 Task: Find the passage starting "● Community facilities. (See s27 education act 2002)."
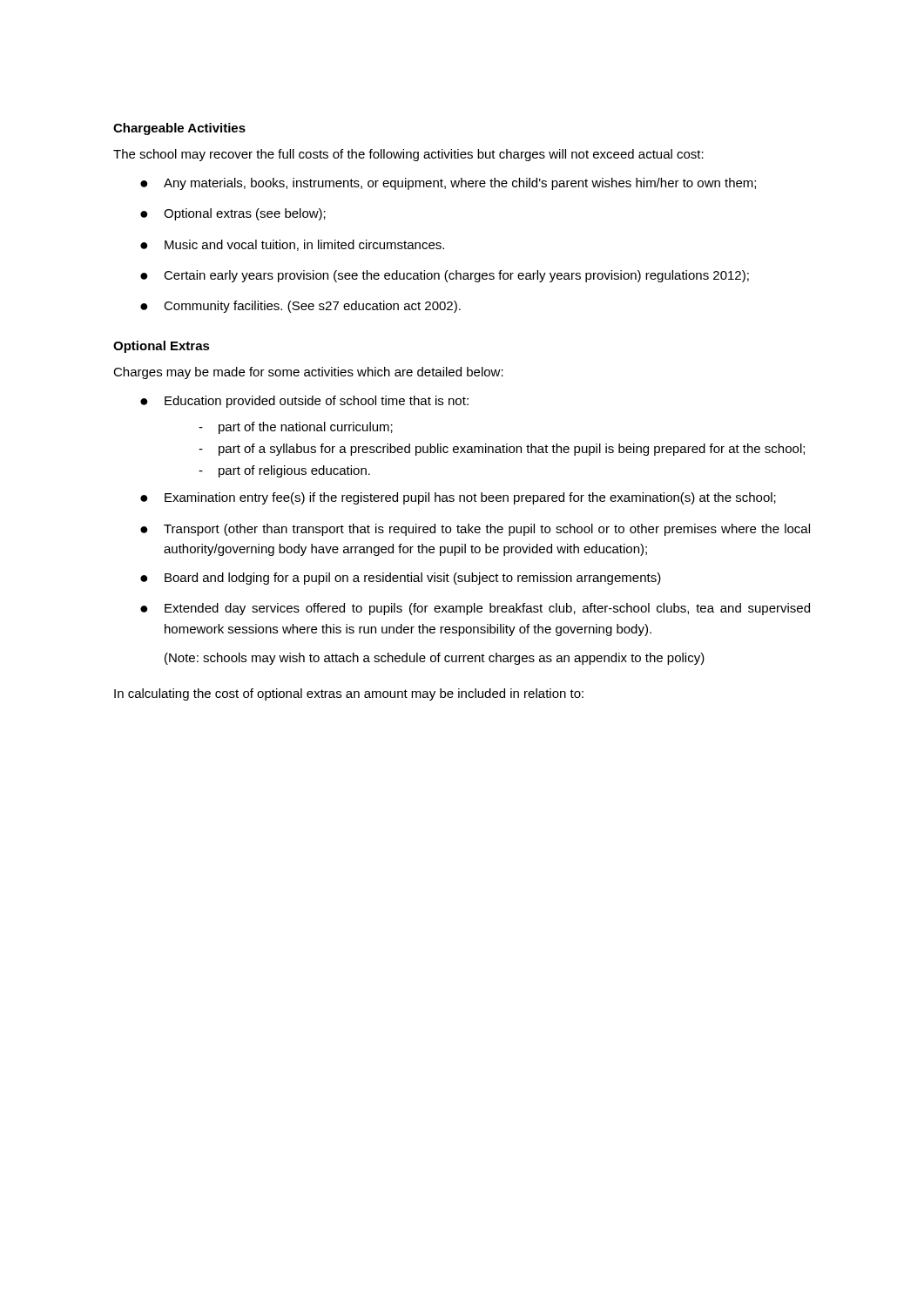(462, 306)
